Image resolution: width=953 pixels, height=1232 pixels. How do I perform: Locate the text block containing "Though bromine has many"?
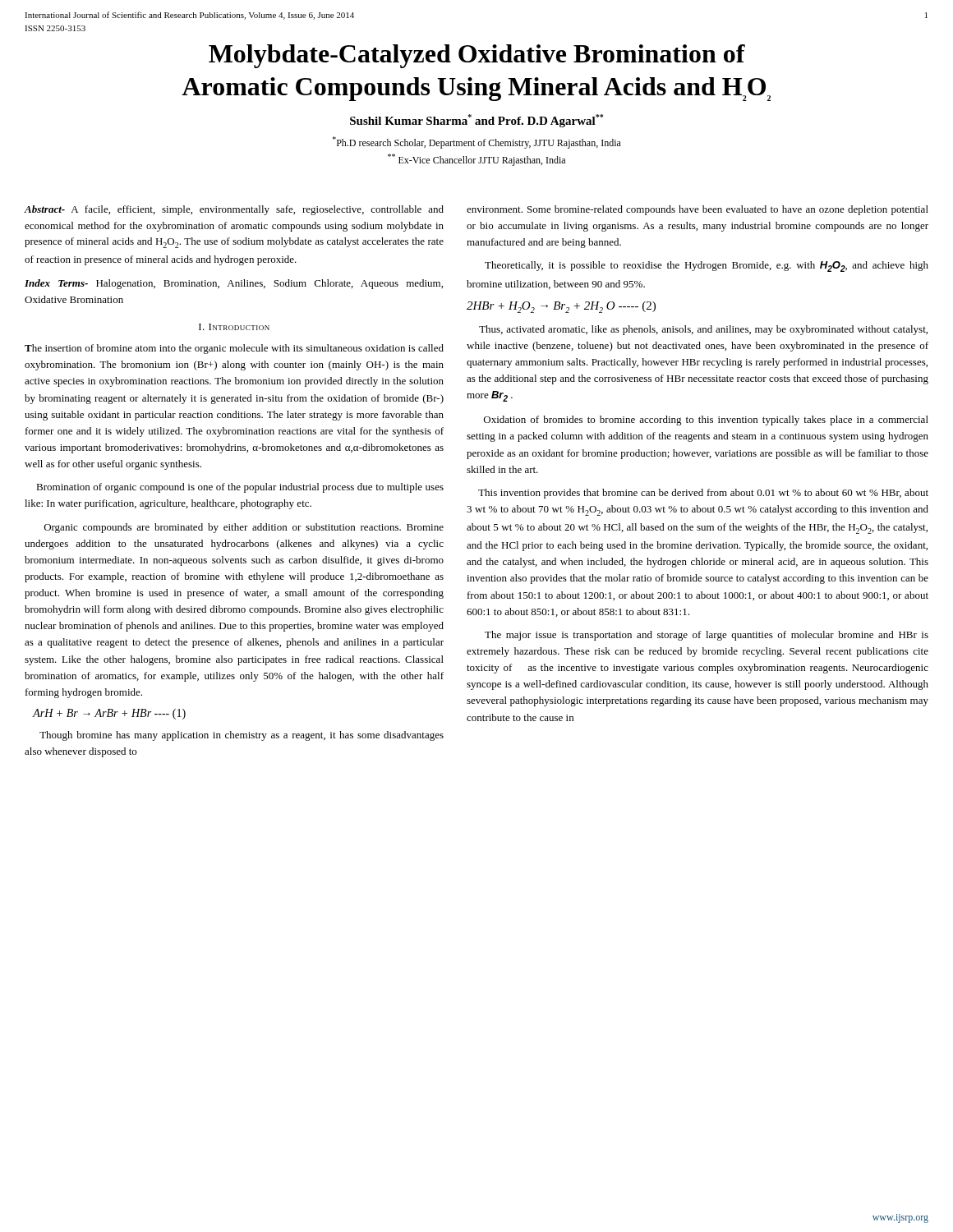pos(234,743)
